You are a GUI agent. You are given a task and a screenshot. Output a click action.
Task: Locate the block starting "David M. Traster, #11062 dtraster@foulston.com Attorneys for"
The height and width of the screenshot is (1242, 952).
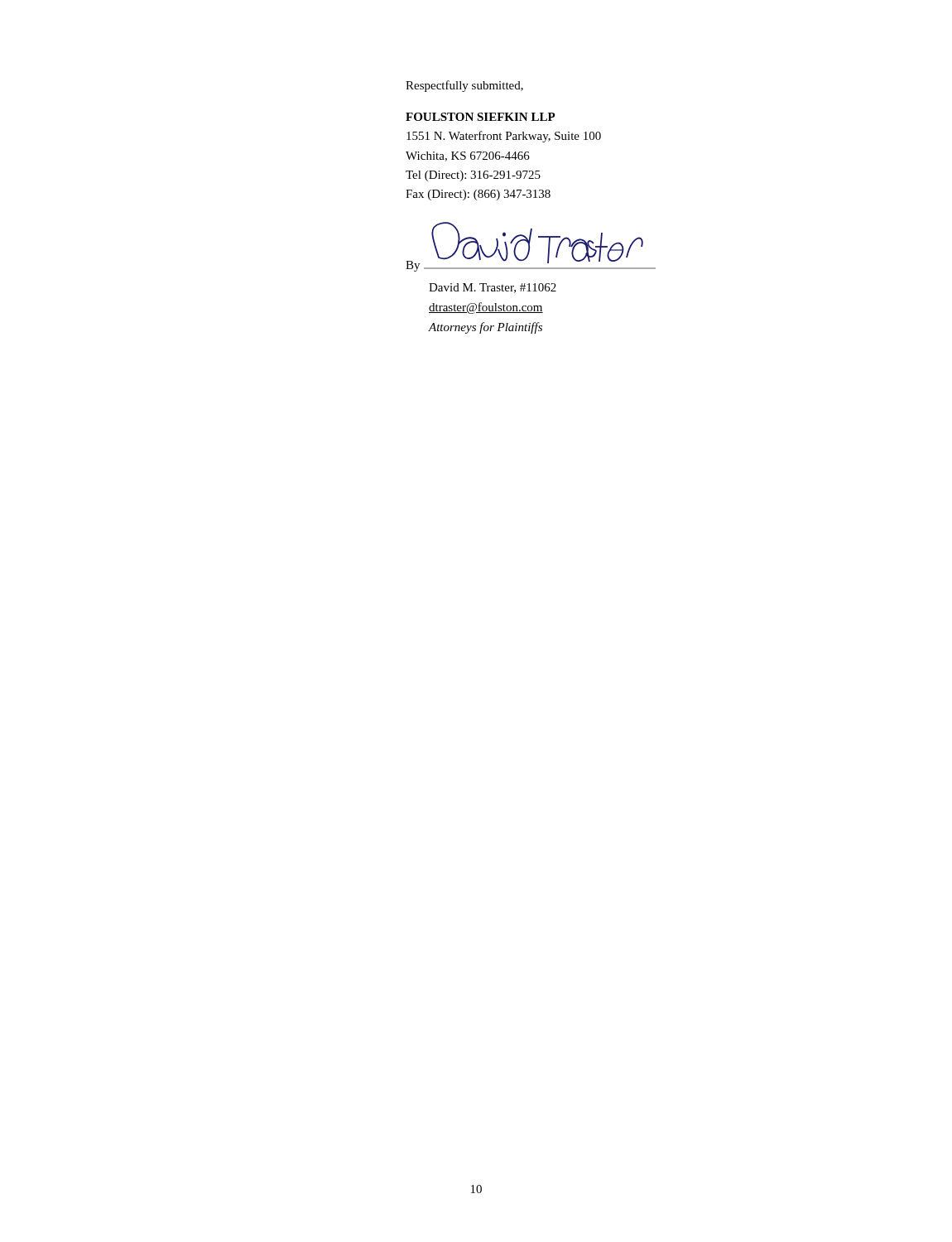point(493,307)
